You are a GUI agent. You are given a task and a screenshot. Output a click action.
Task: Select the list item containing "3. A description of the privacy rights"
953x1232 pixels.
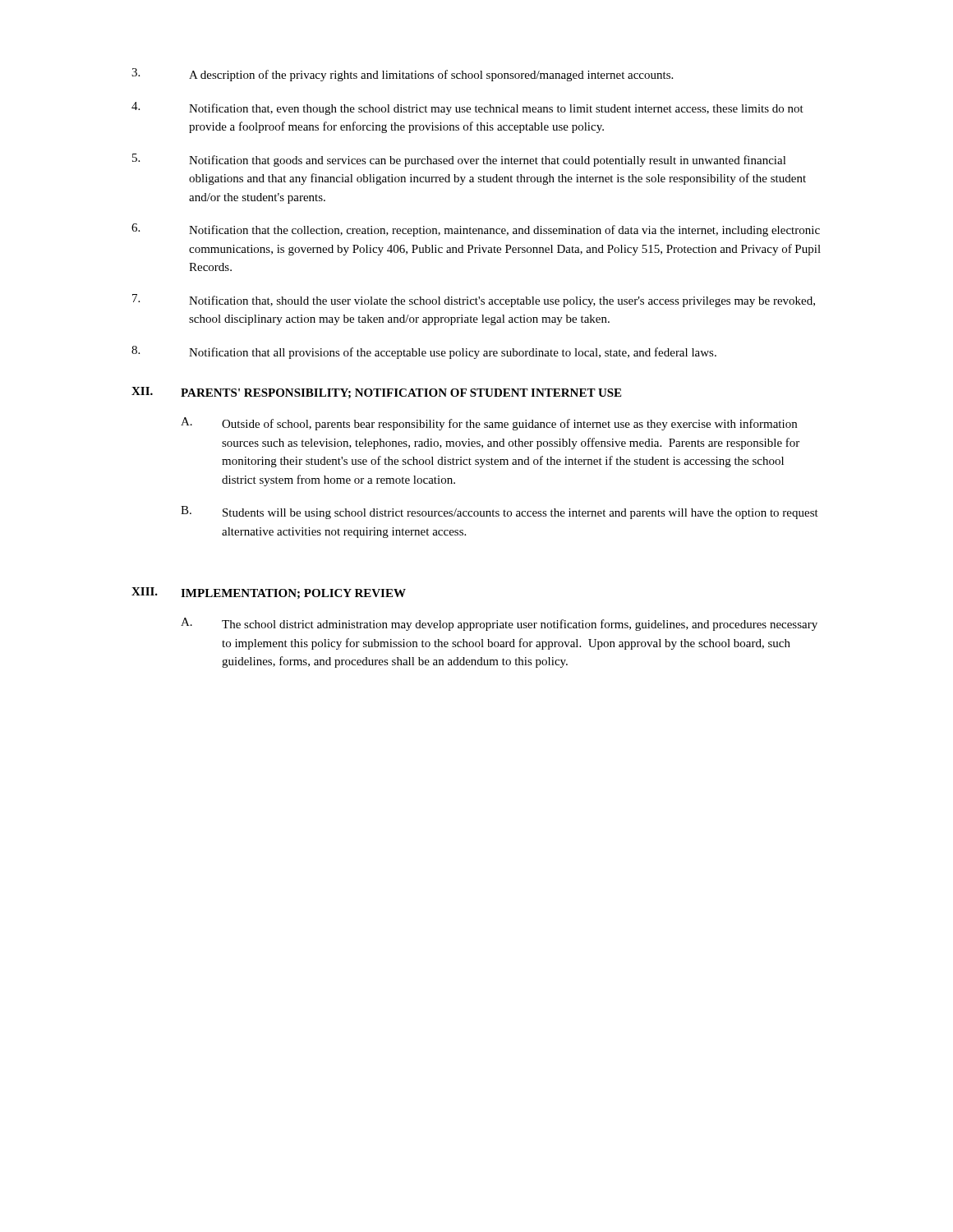coord(476,75)
